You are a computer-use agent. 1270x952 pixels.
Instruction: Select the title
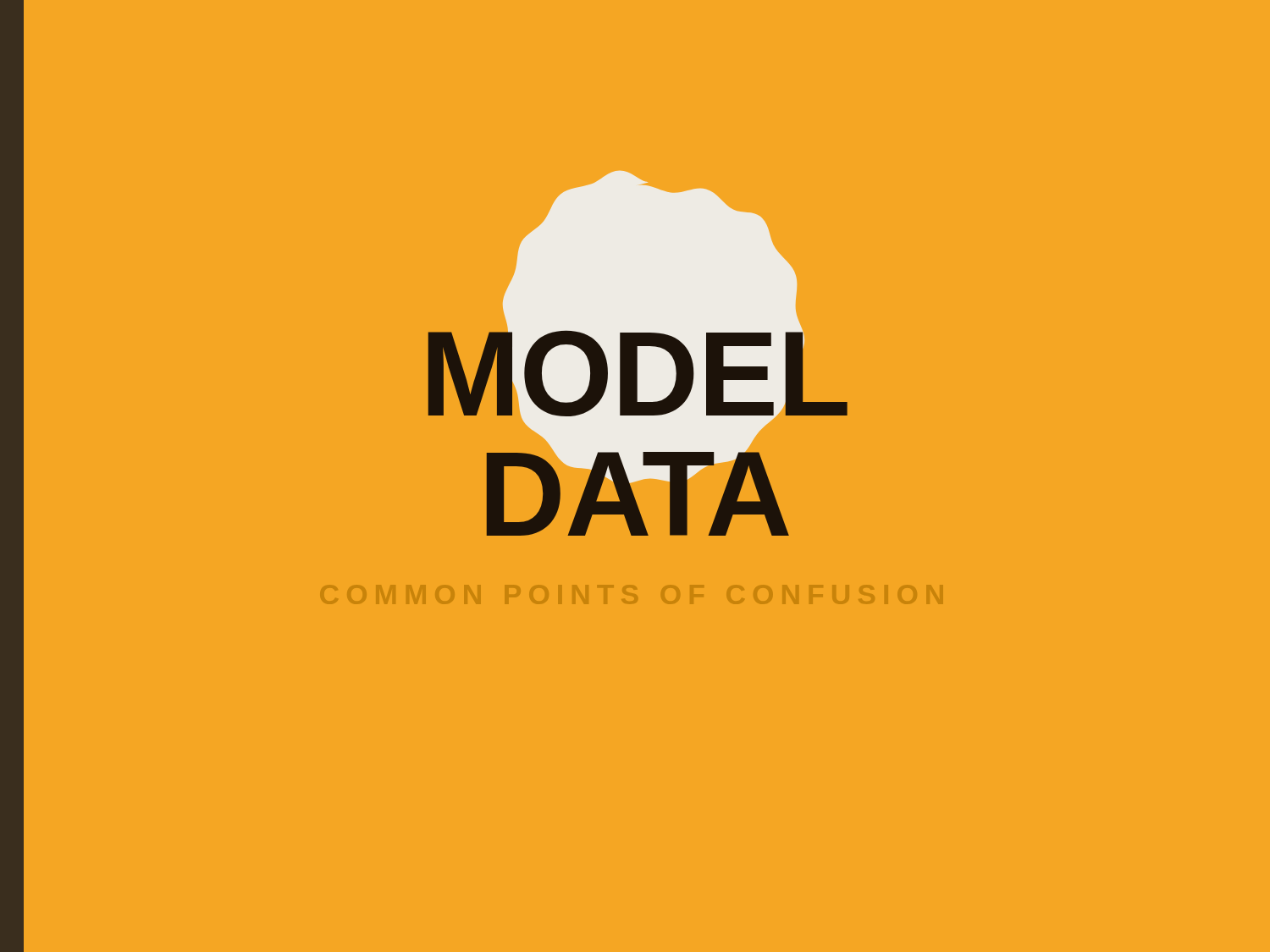point(635,434)
